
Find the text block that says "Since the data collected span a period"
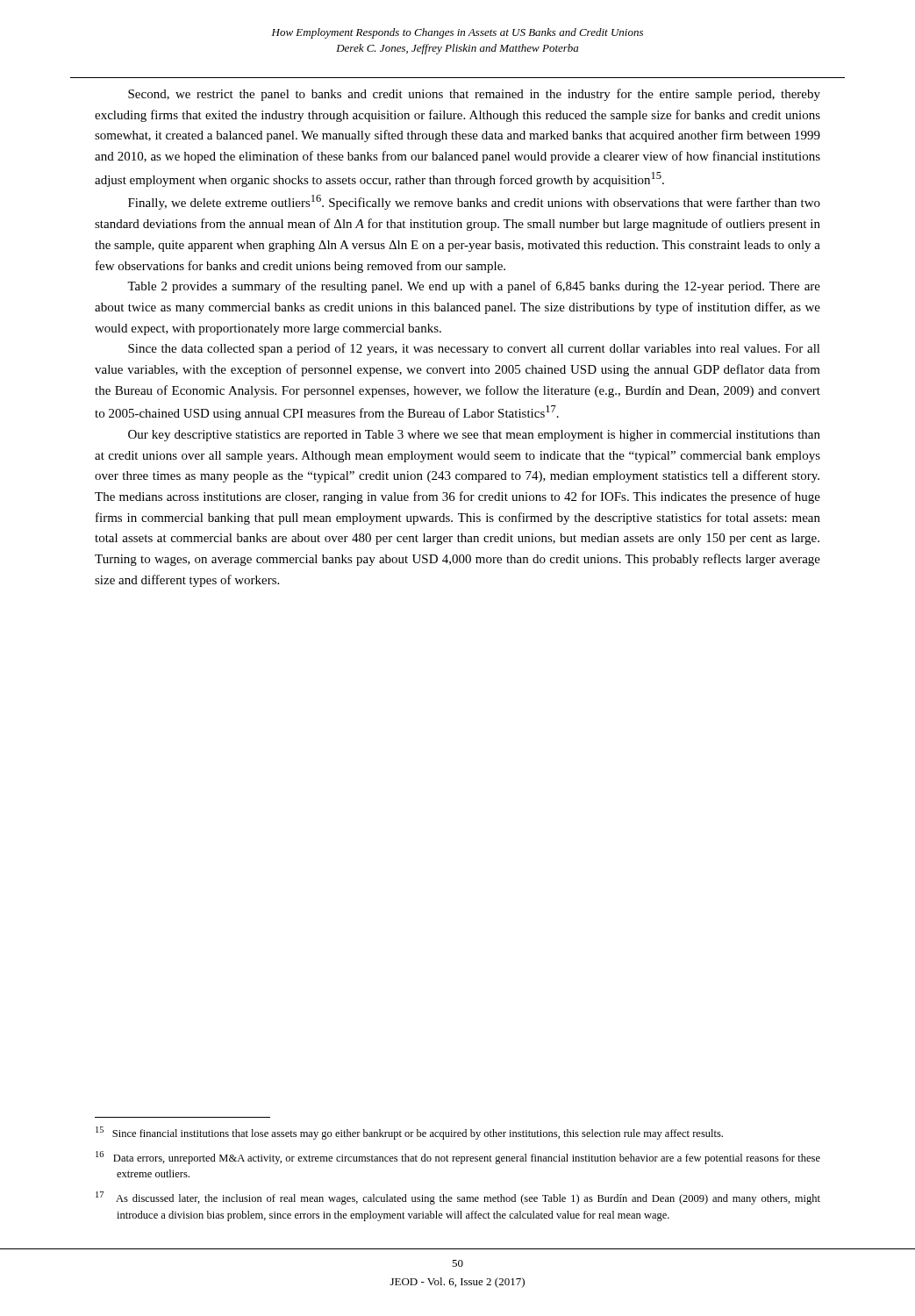point(458,382)
